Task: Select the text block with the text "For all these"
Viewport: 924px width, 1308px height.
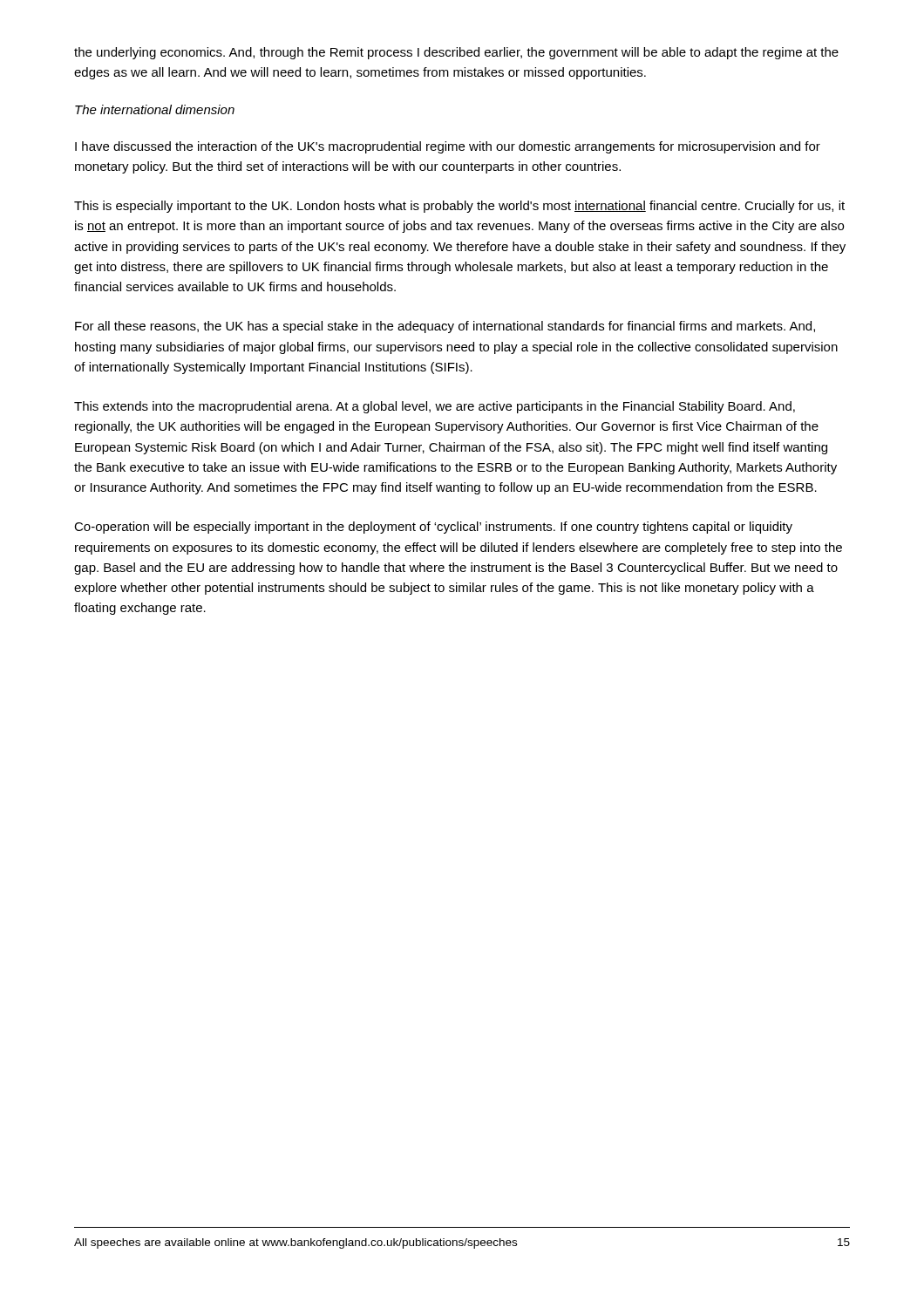Action: 456,346
